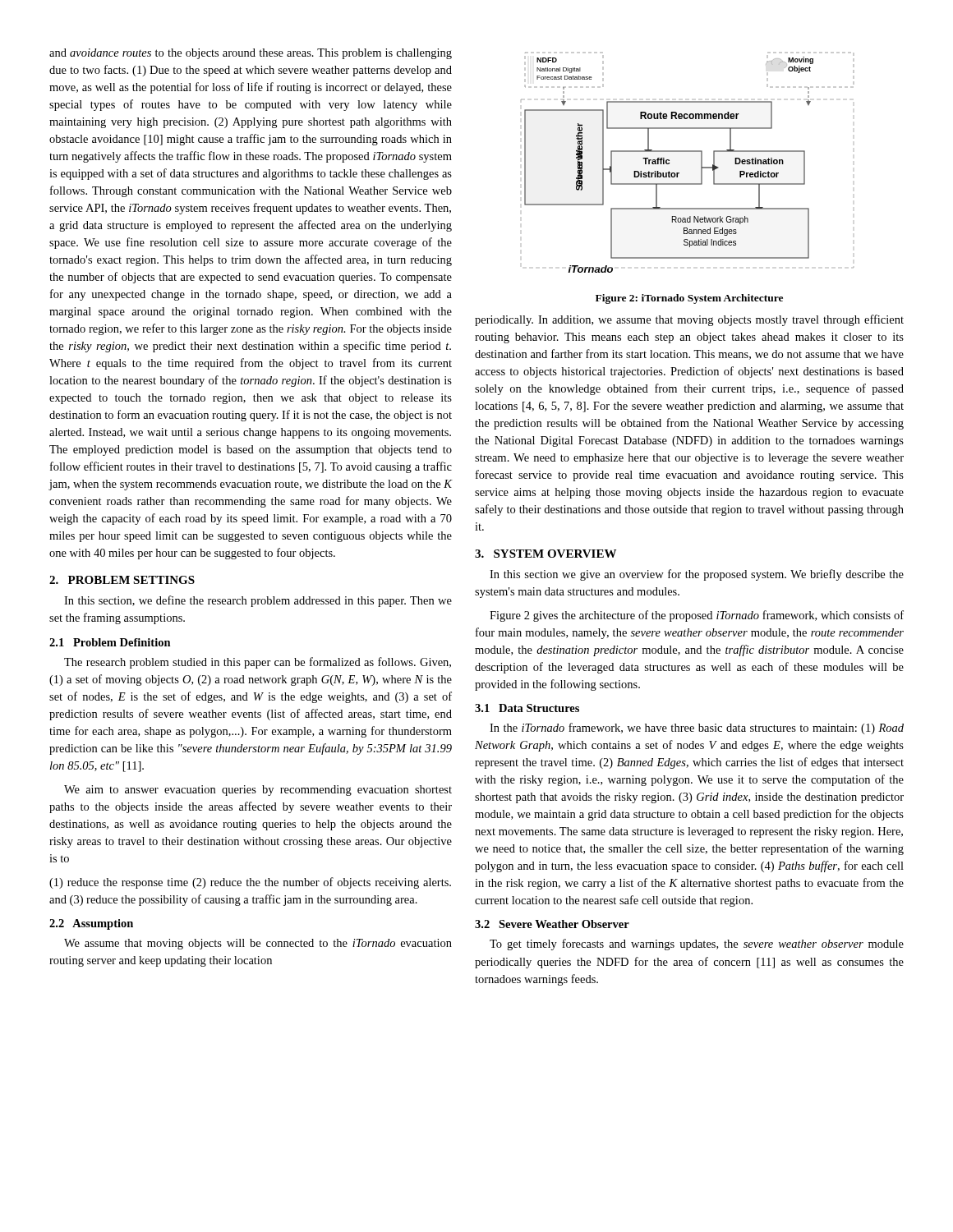Viewport: 953px width, 1232px height.
Task: Select the flowchart
Action: pyautogui.click(x=689, y=175)
